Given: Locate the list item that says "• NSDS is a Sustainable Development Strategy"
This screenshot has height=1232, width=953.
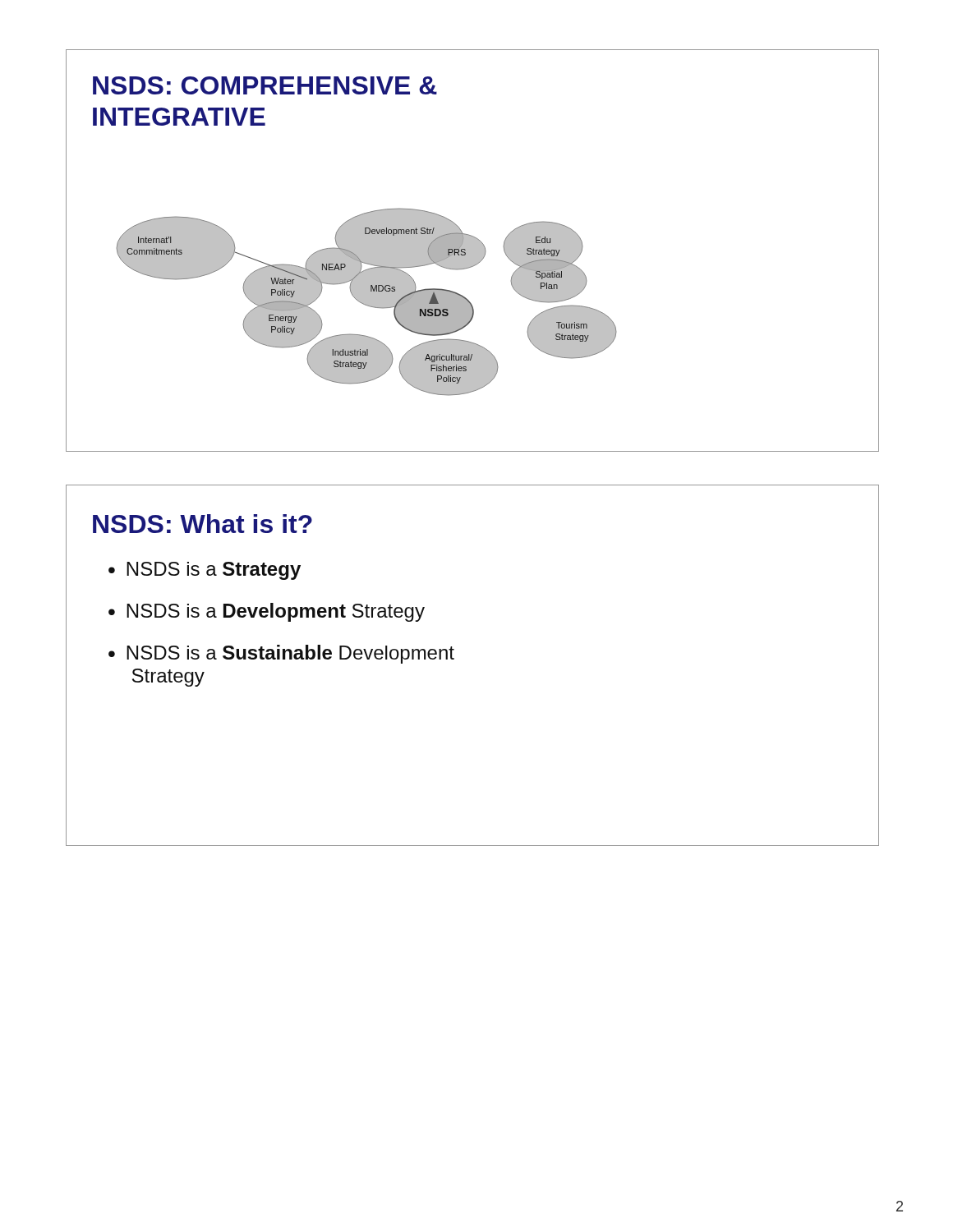Looking at the screenshot, I should (281, 664).
